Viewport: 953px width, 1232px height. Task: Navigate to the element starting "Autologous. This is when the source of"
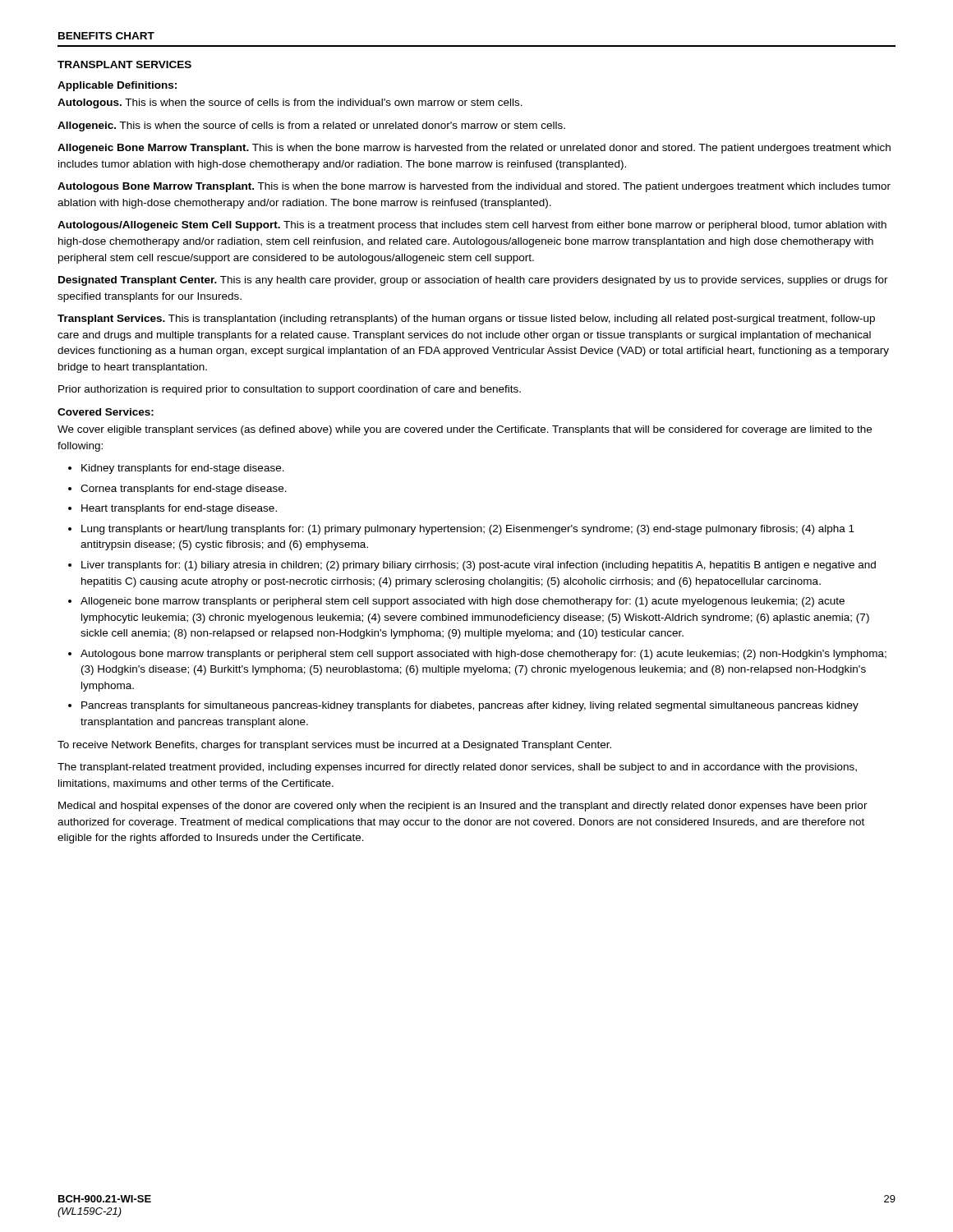[x=476, y=103]
